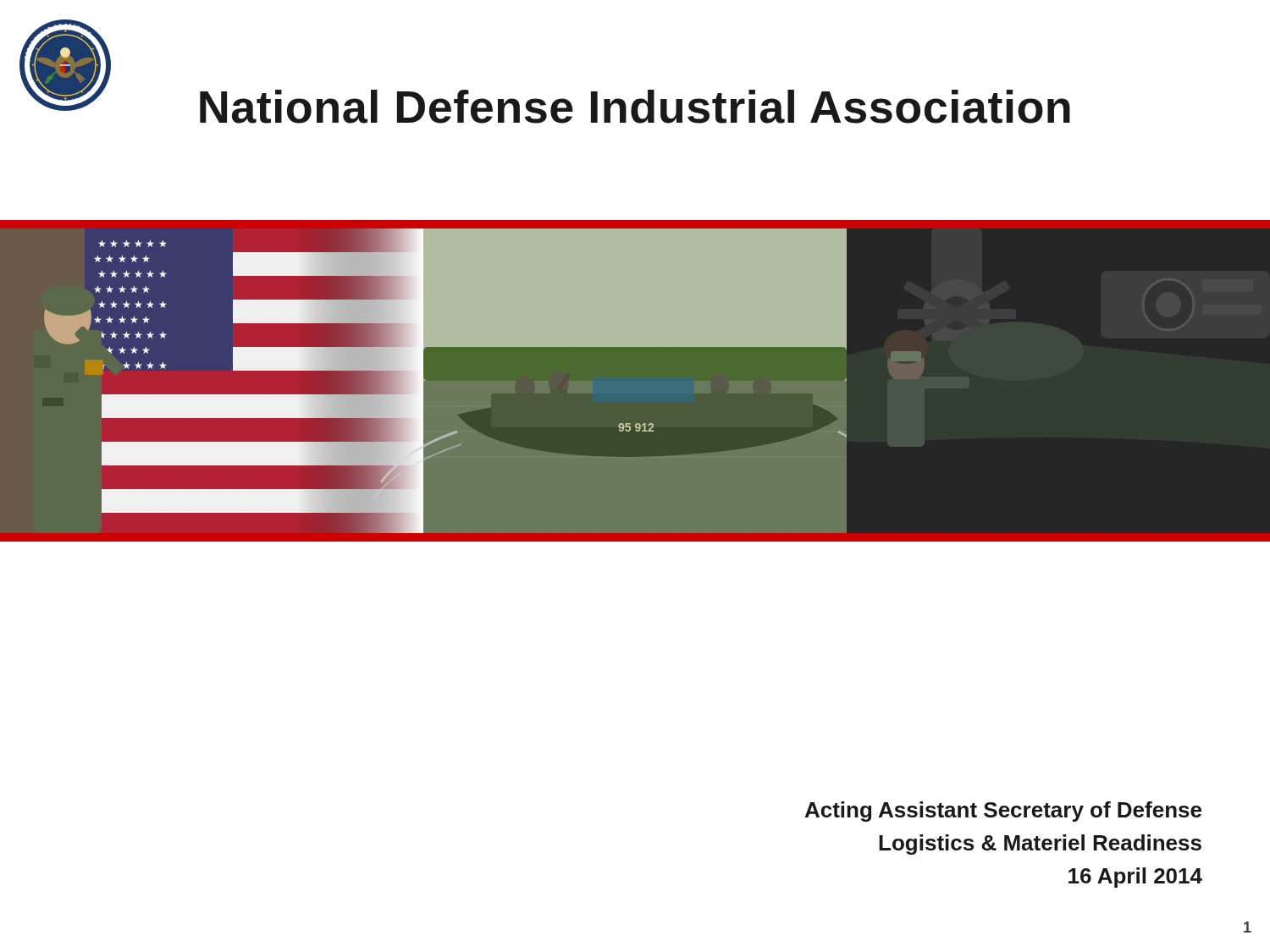Select the logo

(65, 65)
